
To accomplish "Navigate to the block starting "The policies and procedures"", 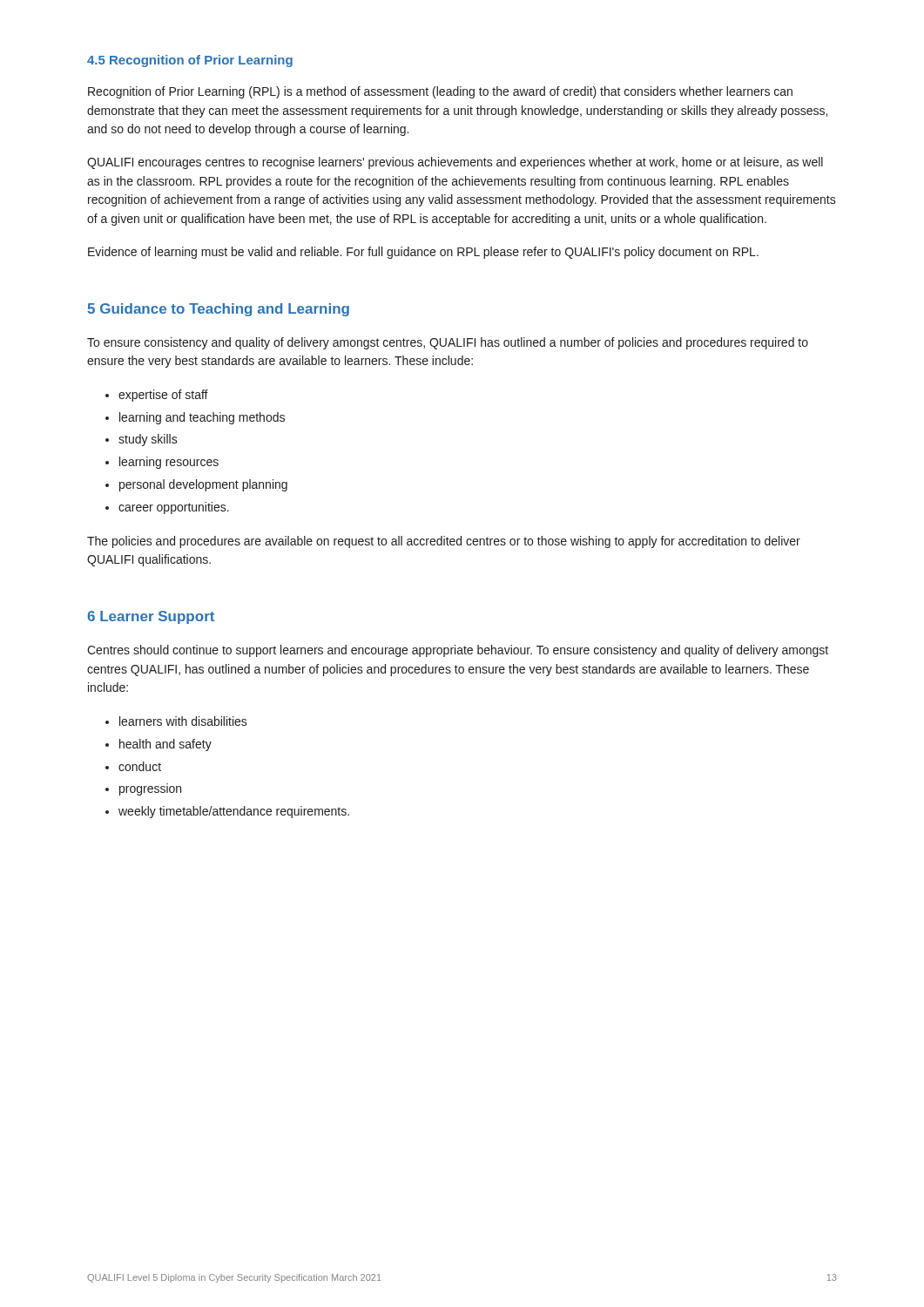I will click(x=462, y=551).
